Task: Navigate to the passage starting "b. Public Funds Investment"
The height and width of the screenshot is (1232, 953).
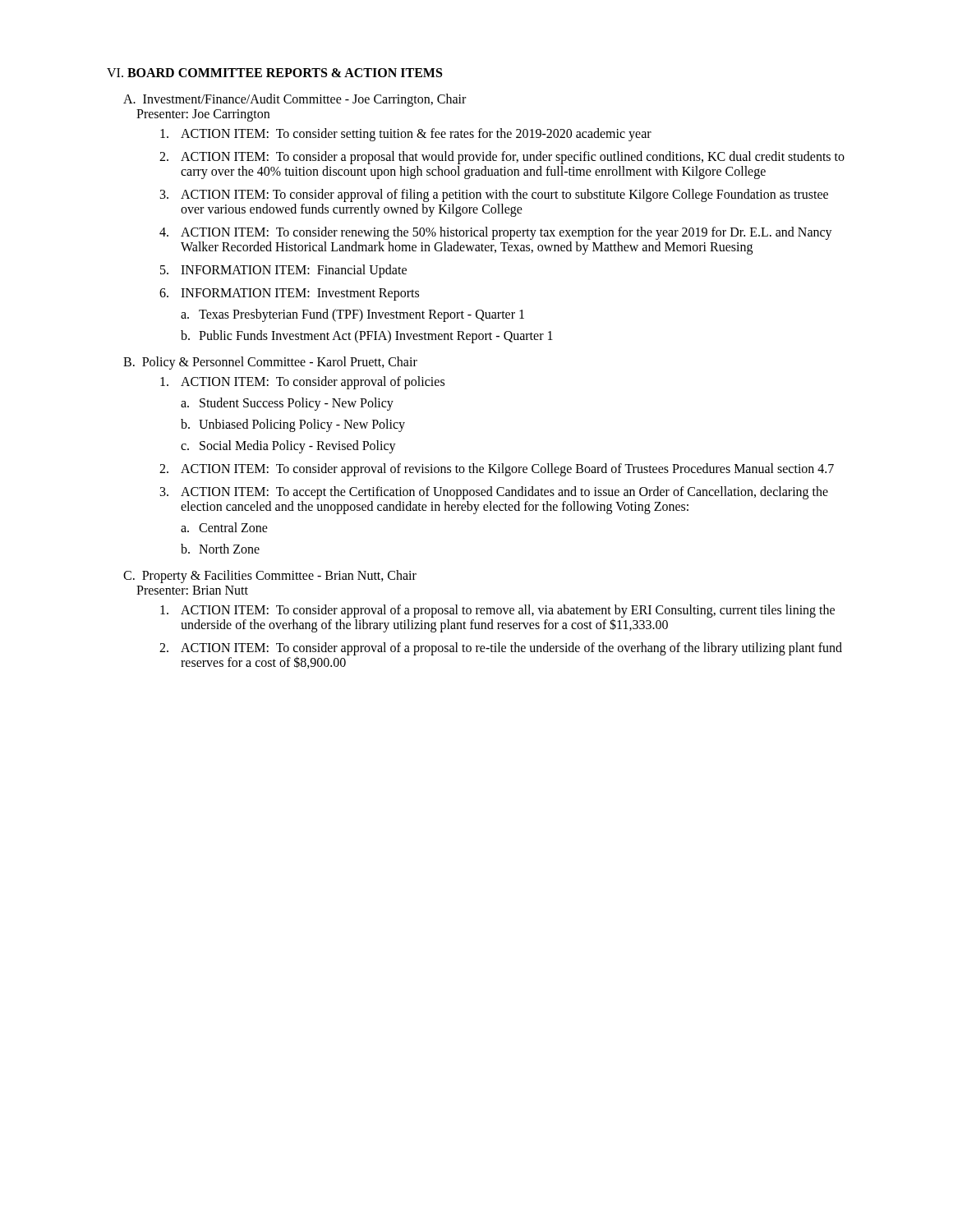Action: pos(367,336)
